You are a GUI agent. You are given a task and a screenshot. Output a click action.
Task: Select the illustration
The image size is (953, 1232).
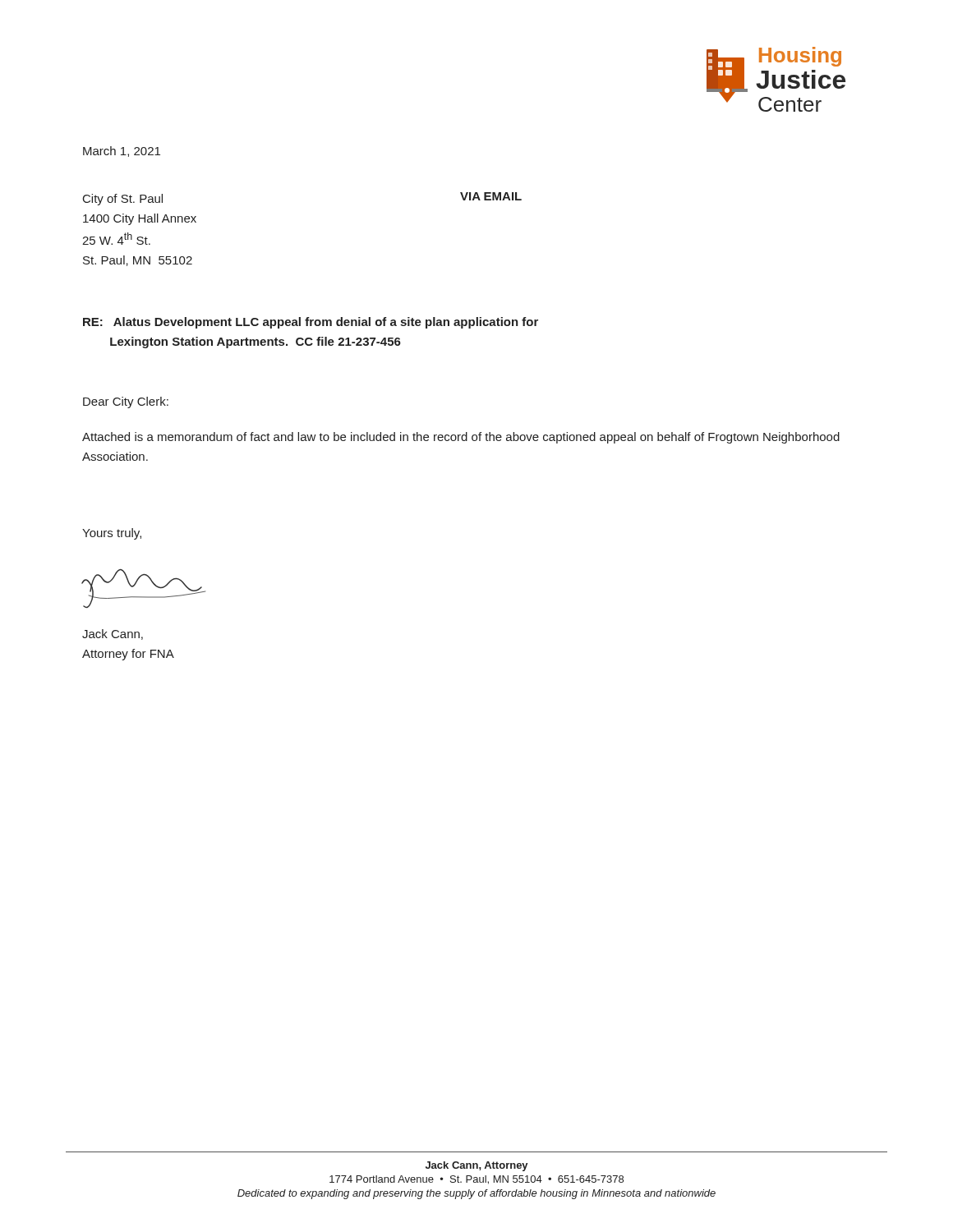coord(148,583)
